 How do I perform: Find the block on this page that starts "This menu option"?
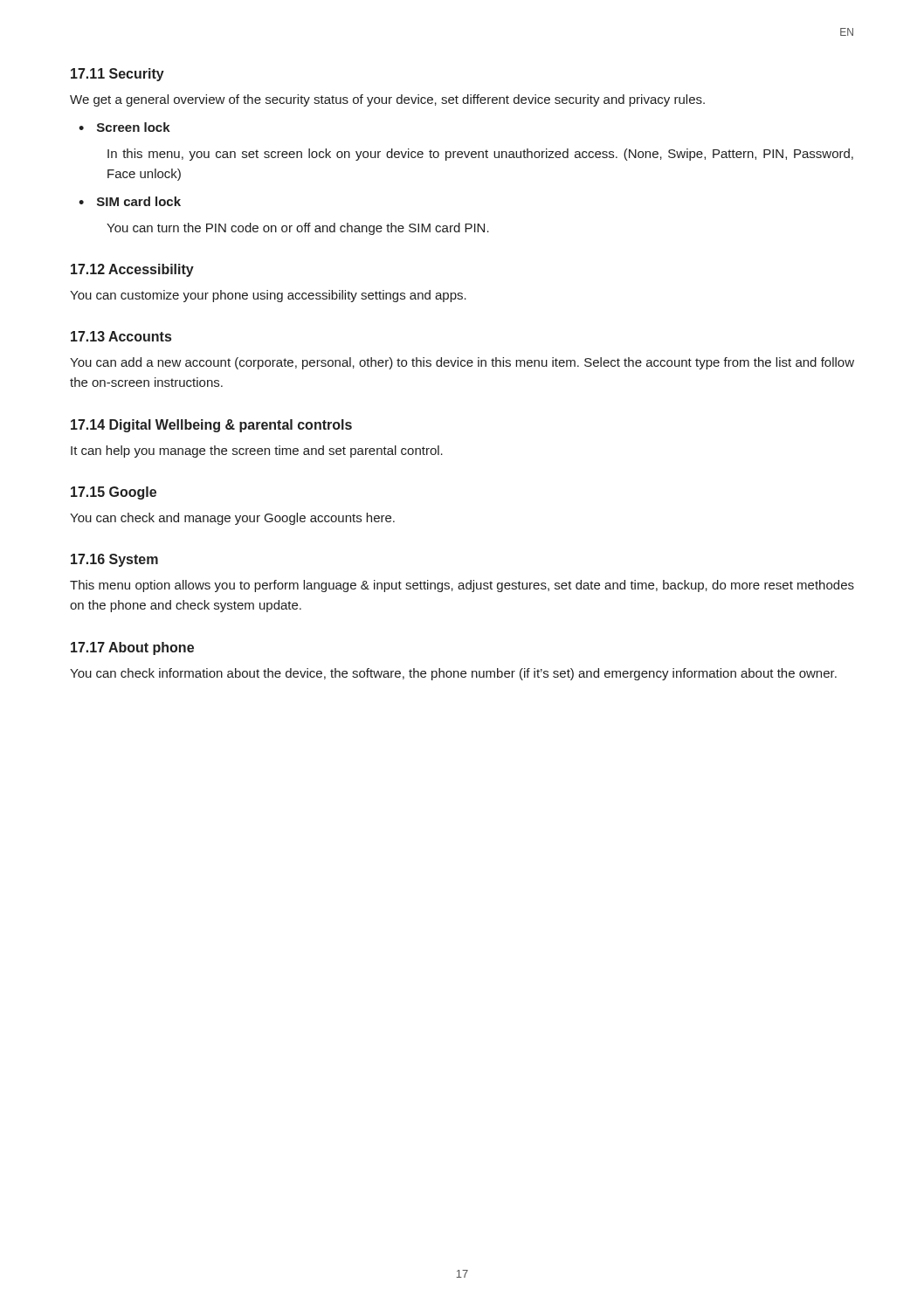[x=462, y=595]
